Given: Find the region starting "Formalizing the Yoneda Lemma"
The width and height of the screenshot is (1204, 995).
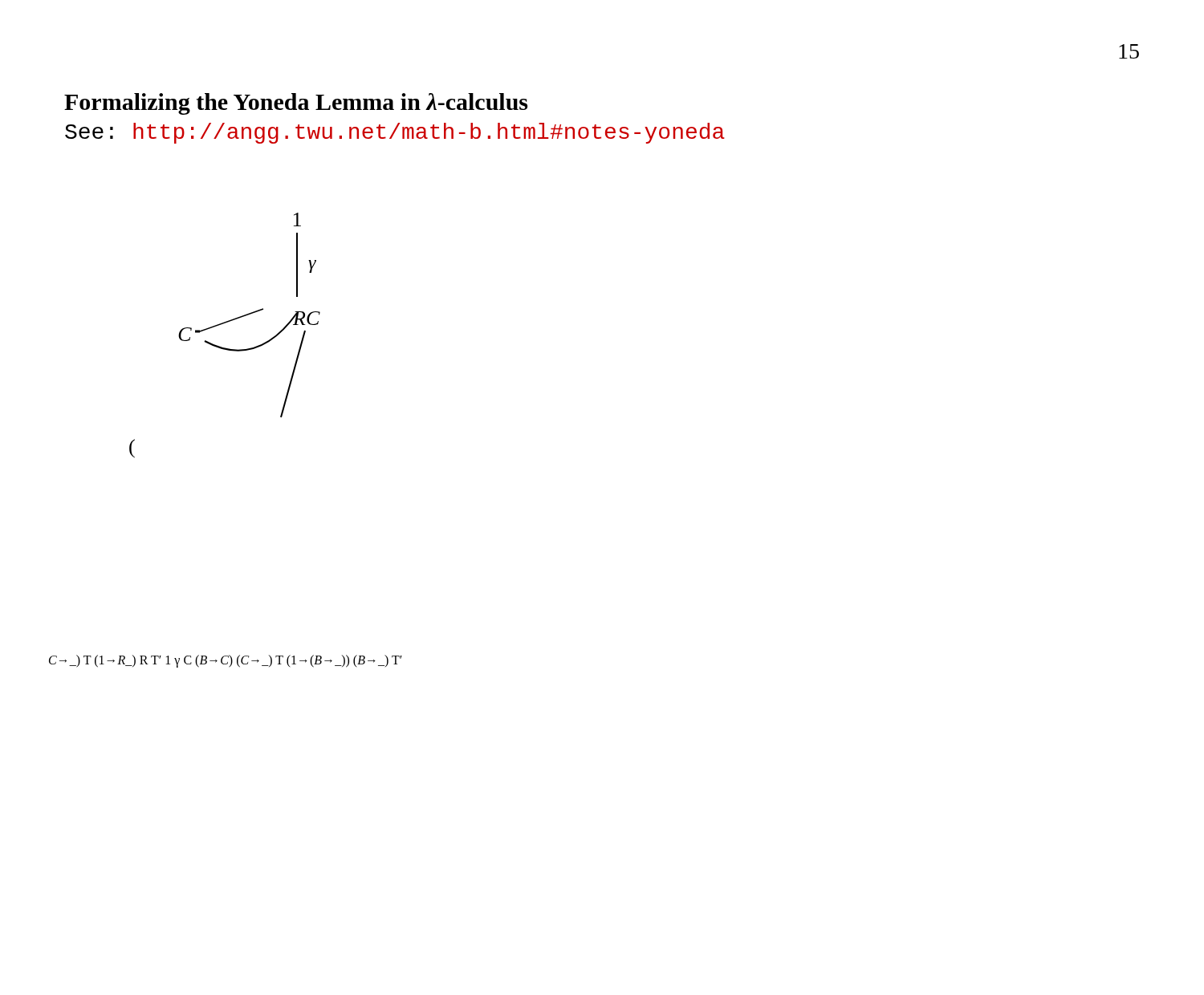Looking at the screenshot, I should click(395, 117).
